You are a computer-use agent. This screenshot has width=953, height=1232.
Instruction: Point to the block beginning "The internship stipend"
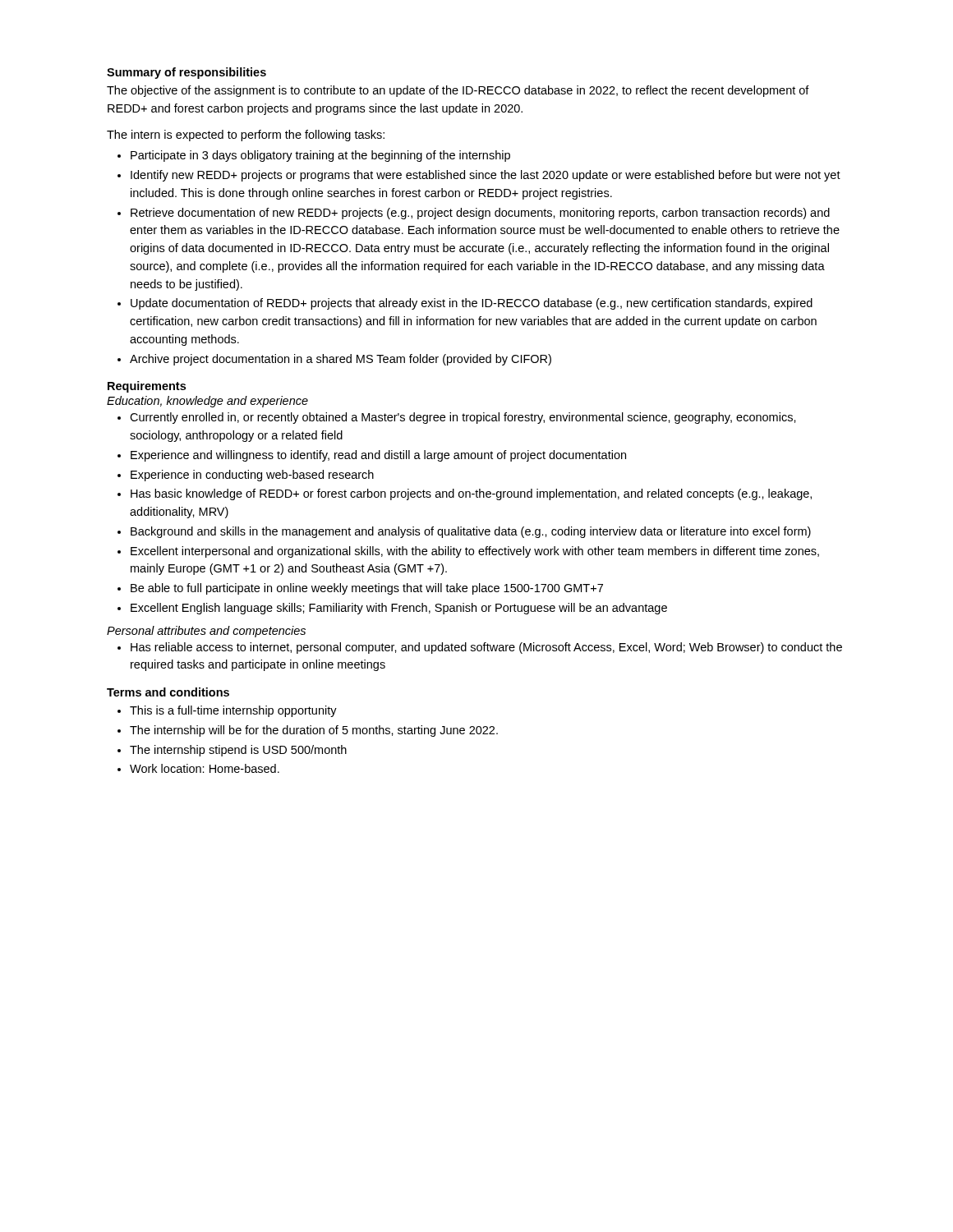[238, 751]
